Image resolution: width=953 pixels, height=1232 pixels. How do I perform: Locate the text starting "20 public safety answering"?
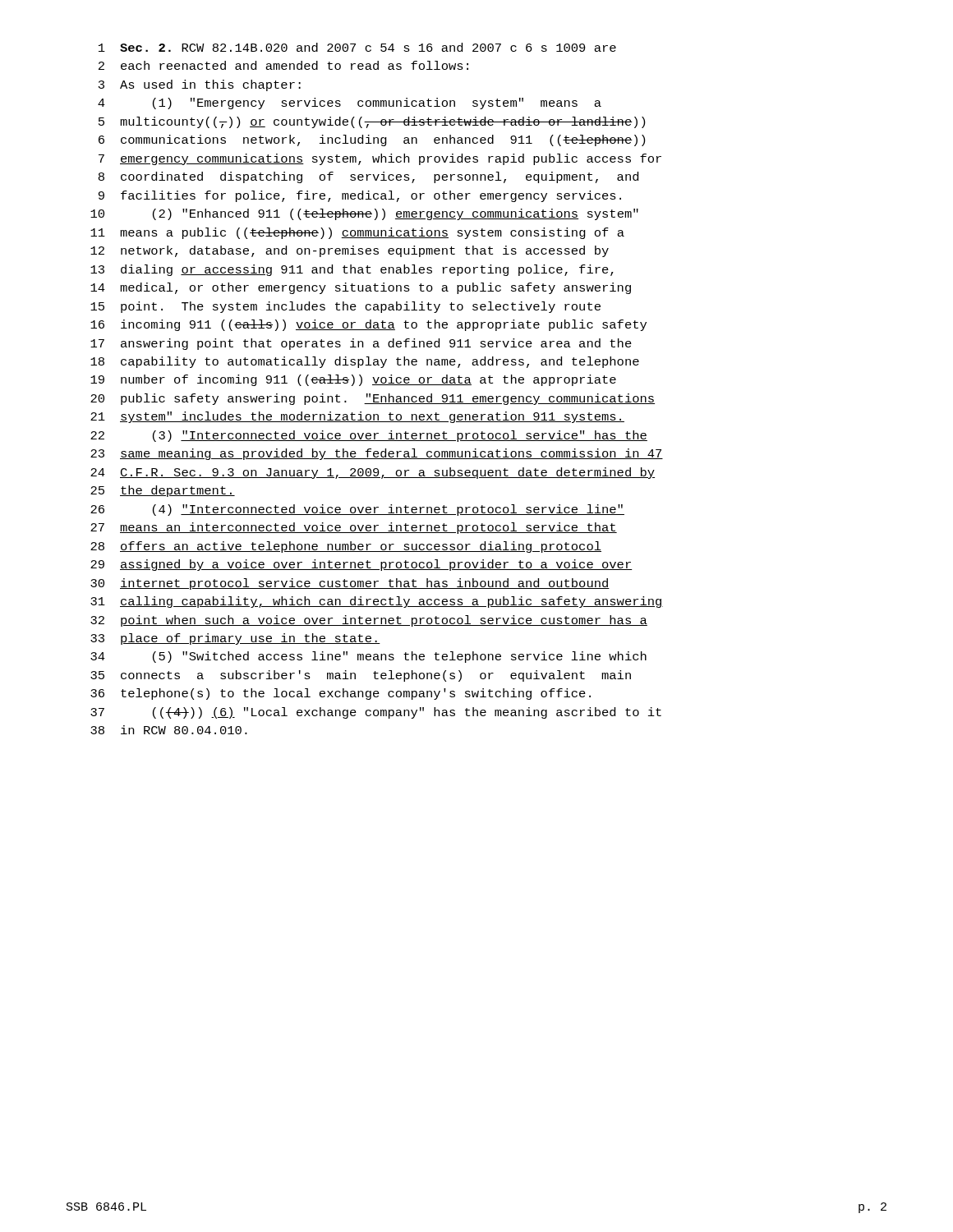(x=476, y=399)
